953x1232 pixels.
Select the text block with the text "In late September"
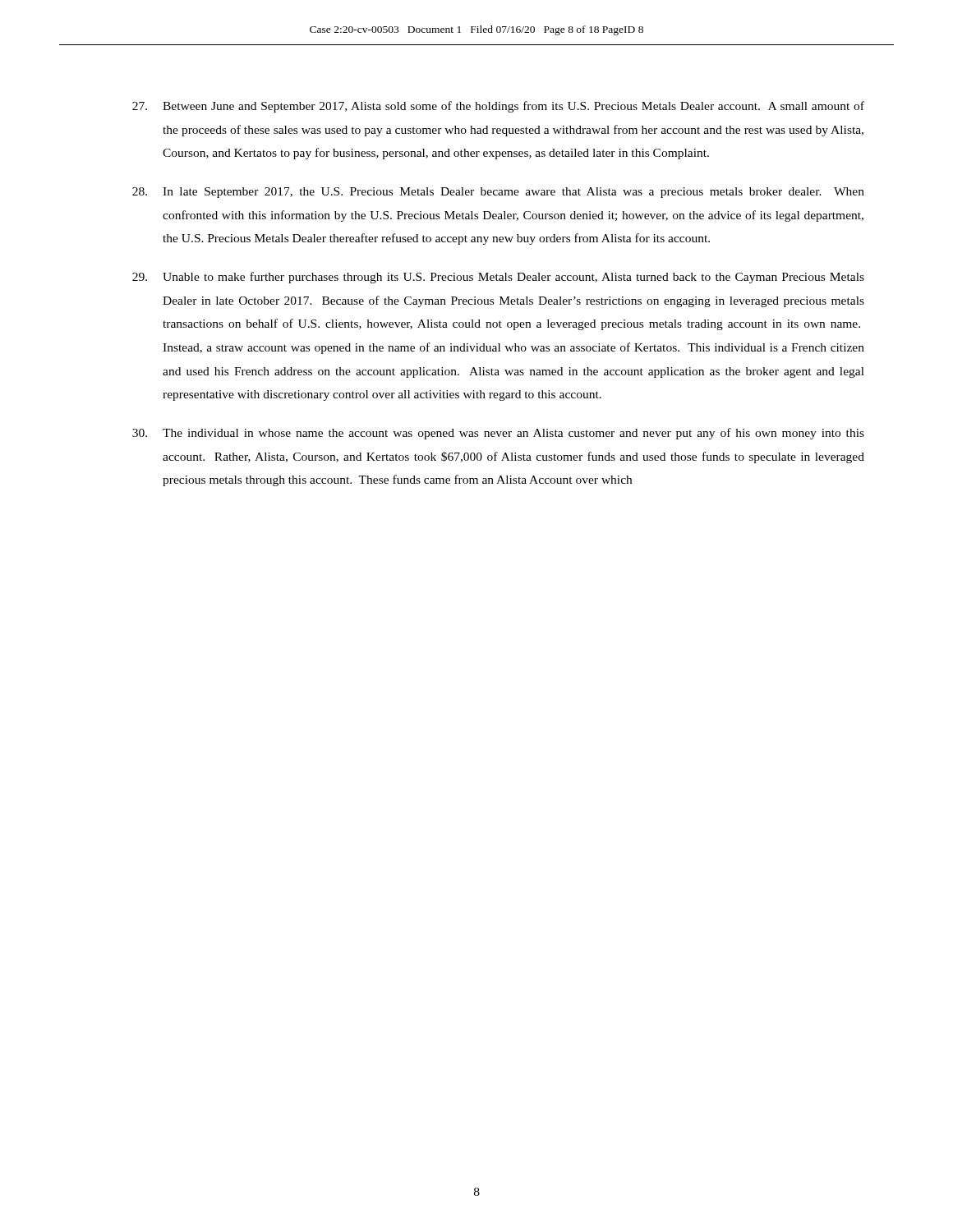pyautogui.click(x=476, y=215)
